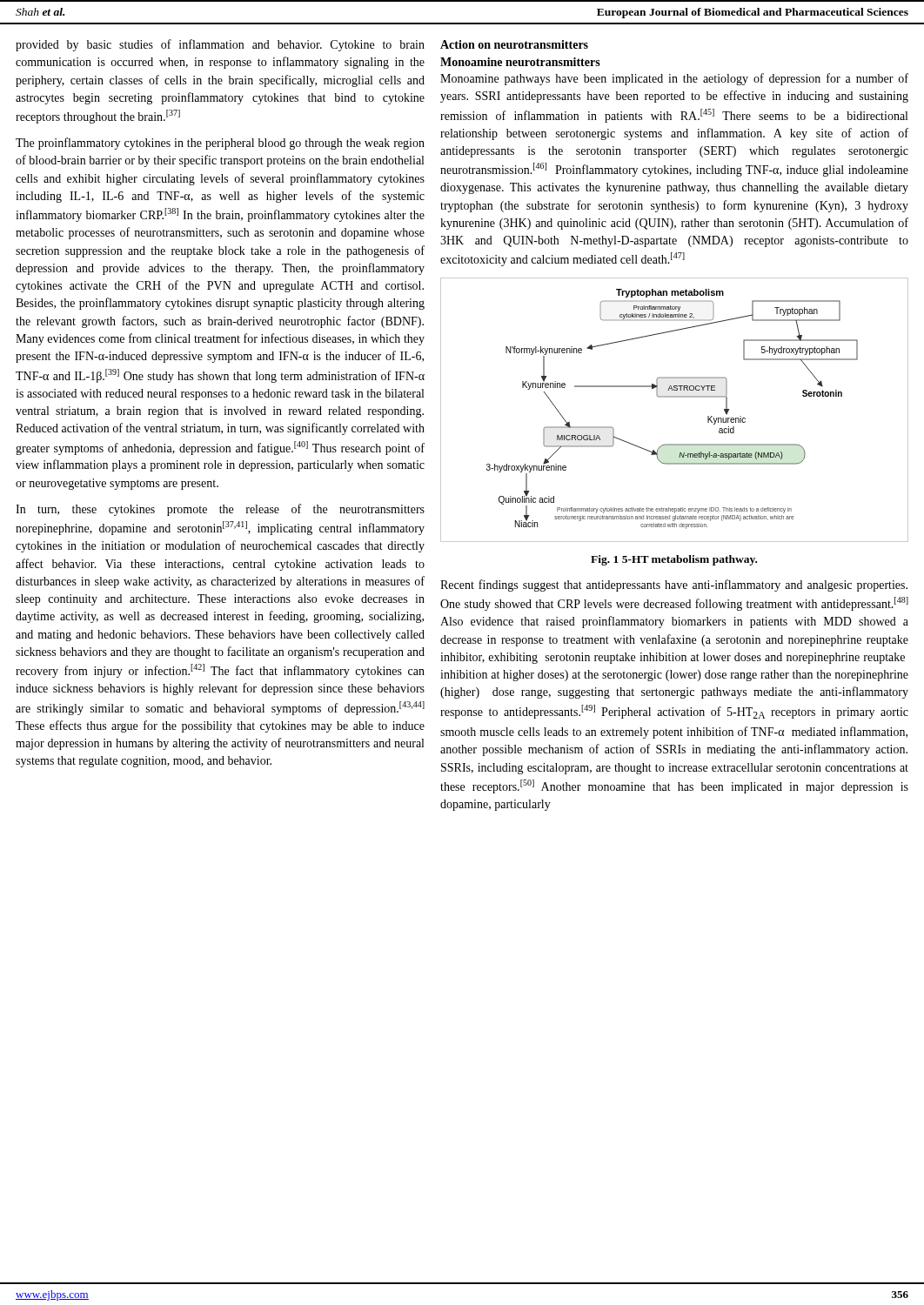Find the caption containing "Fig. 1 5-HT"
This screenshot has height=1305, width=924.
pos(674,560)
